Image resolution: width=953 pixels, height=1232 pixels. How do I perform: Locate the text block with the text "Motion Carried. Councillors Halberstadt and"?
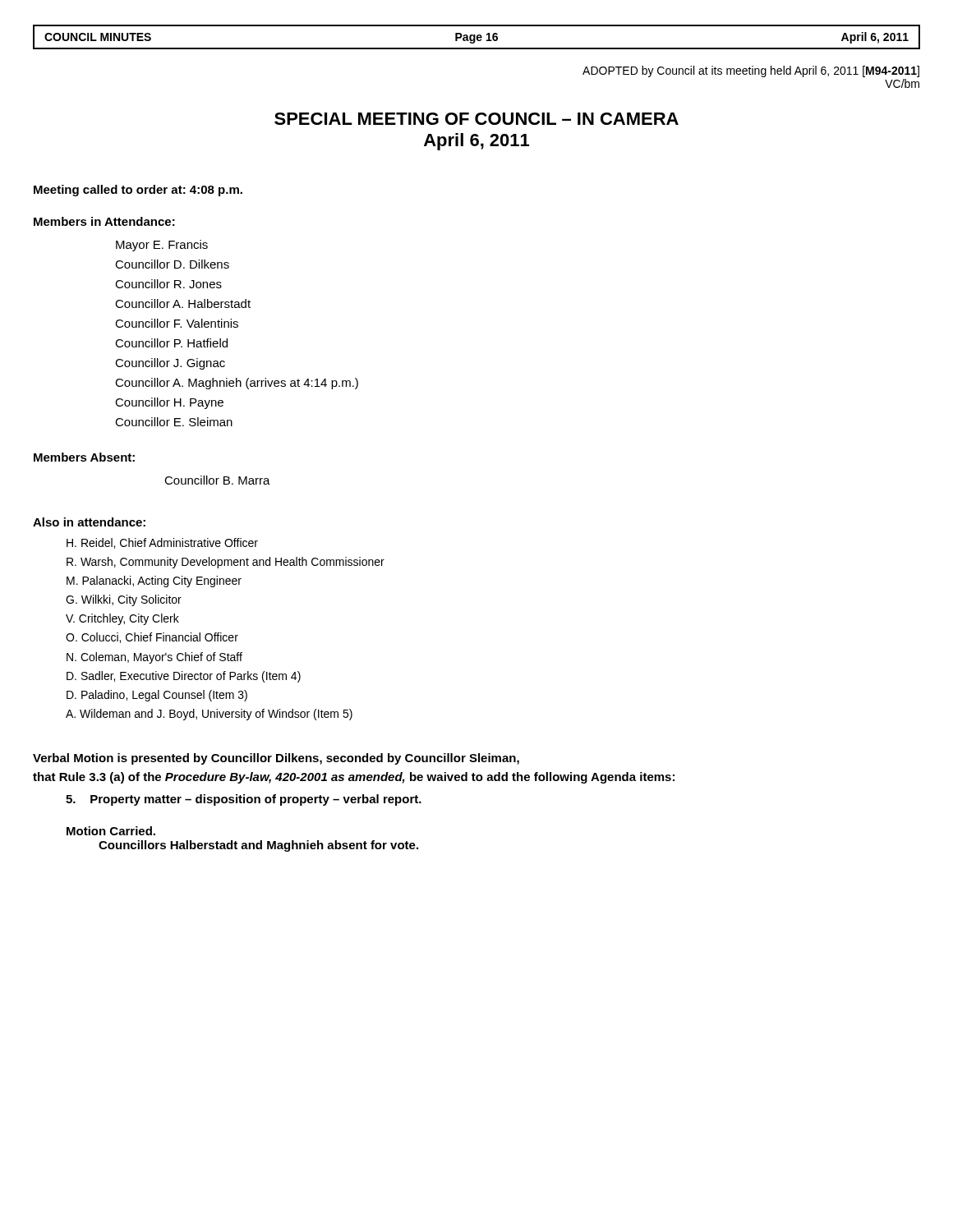click(x=111, y=831)
